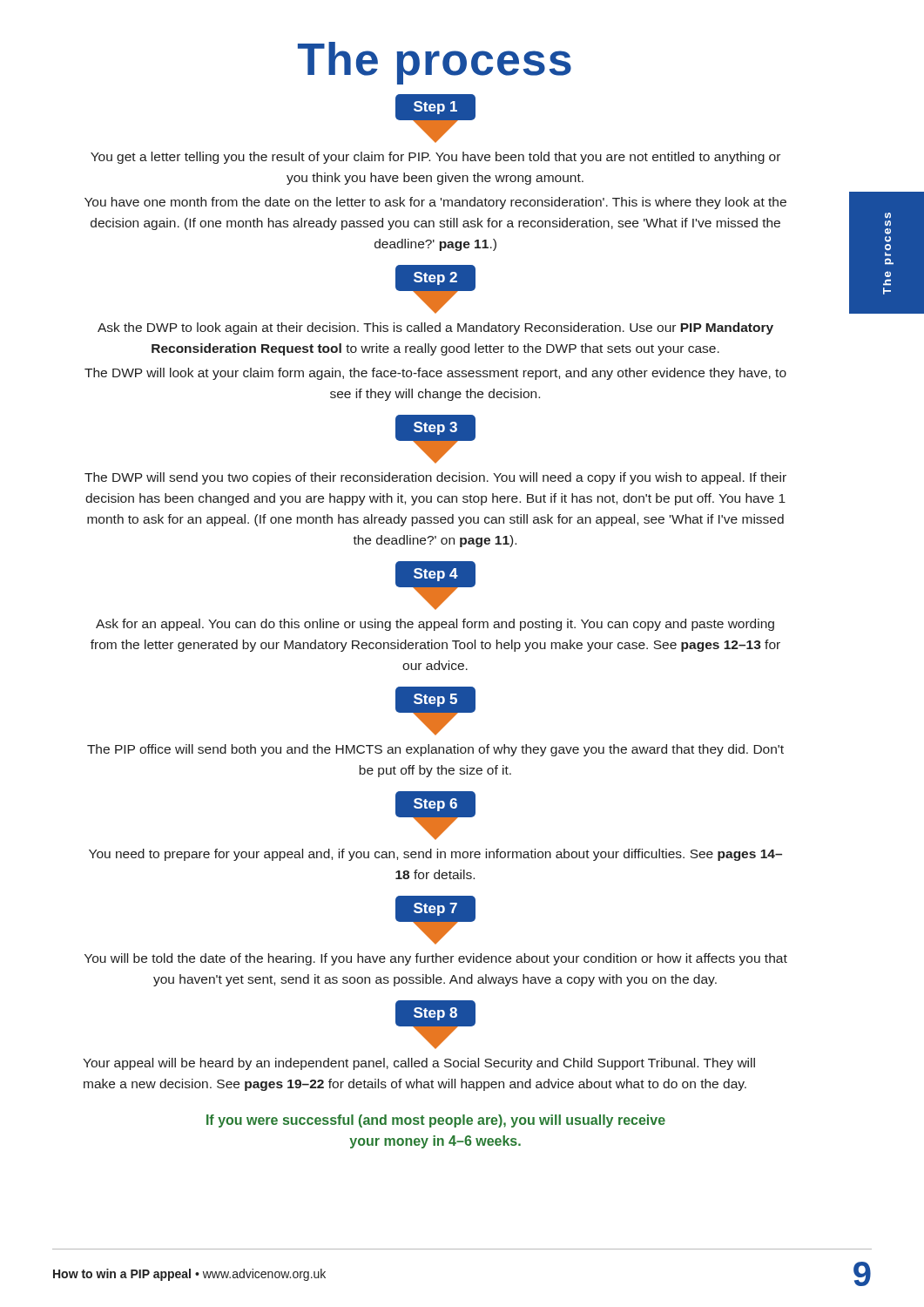Select the element starting "You get a letter telling you the result"
Viewport: 924px width, 1307px height.
(435, 167)
